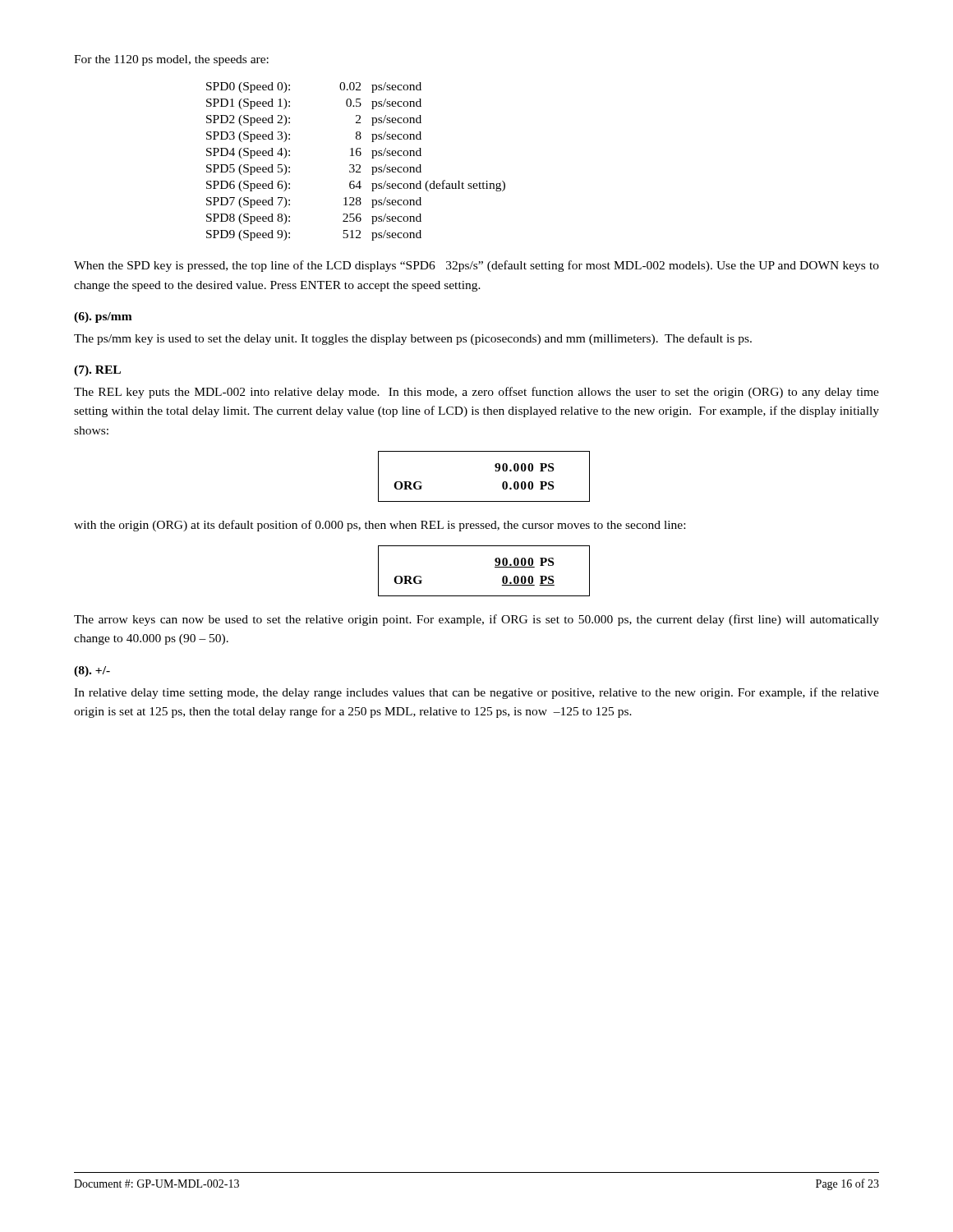Image resolution: width=953 pixels, height=1232 pixels.
Task: Point to the element starting "(6). ps/mm"
Action: [x=103, y=316]
